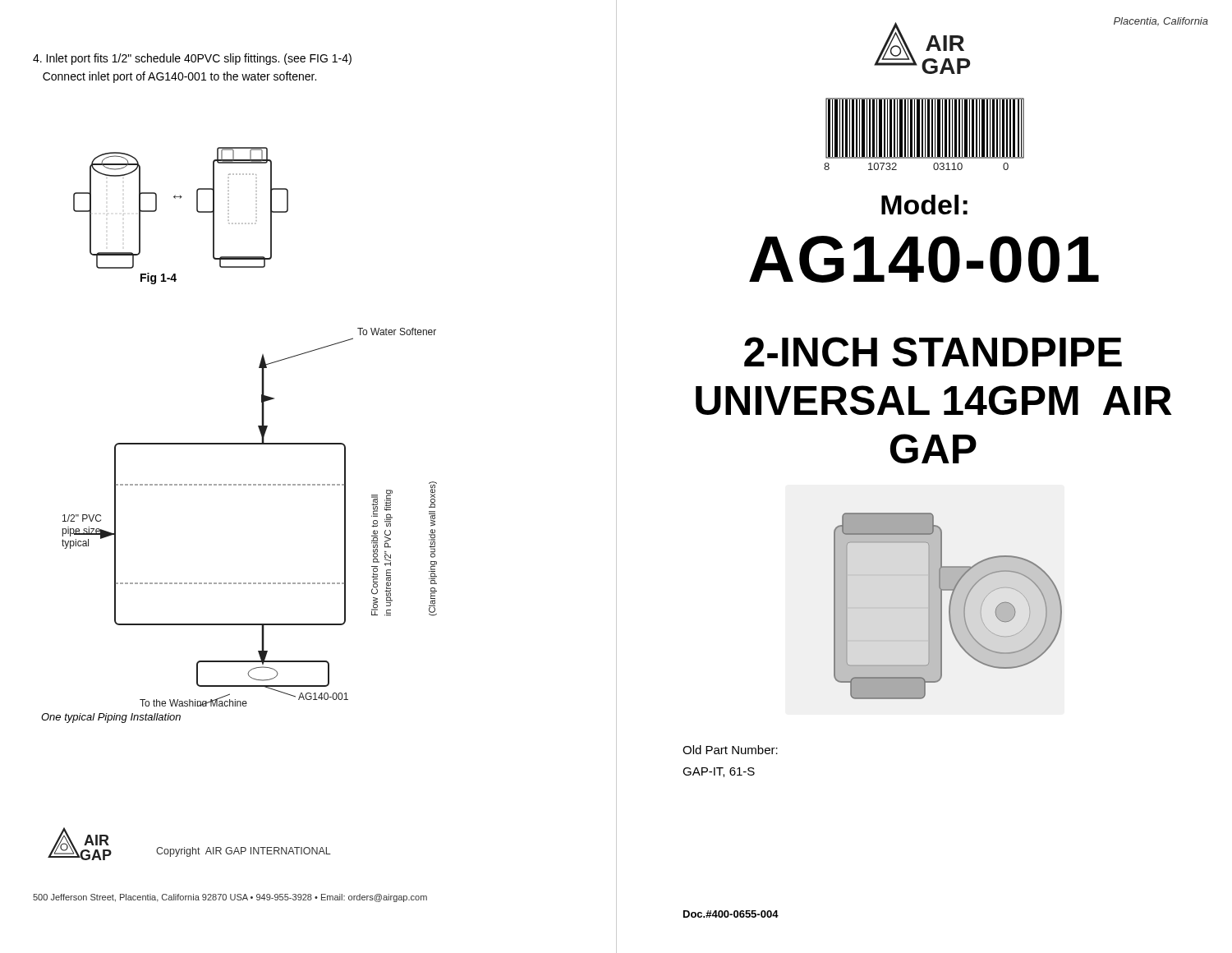This screenshot has height=953, width=1232.
Task: Point to the block beginning "4. Inlet port fits"
Action: (x=192, y=68)
